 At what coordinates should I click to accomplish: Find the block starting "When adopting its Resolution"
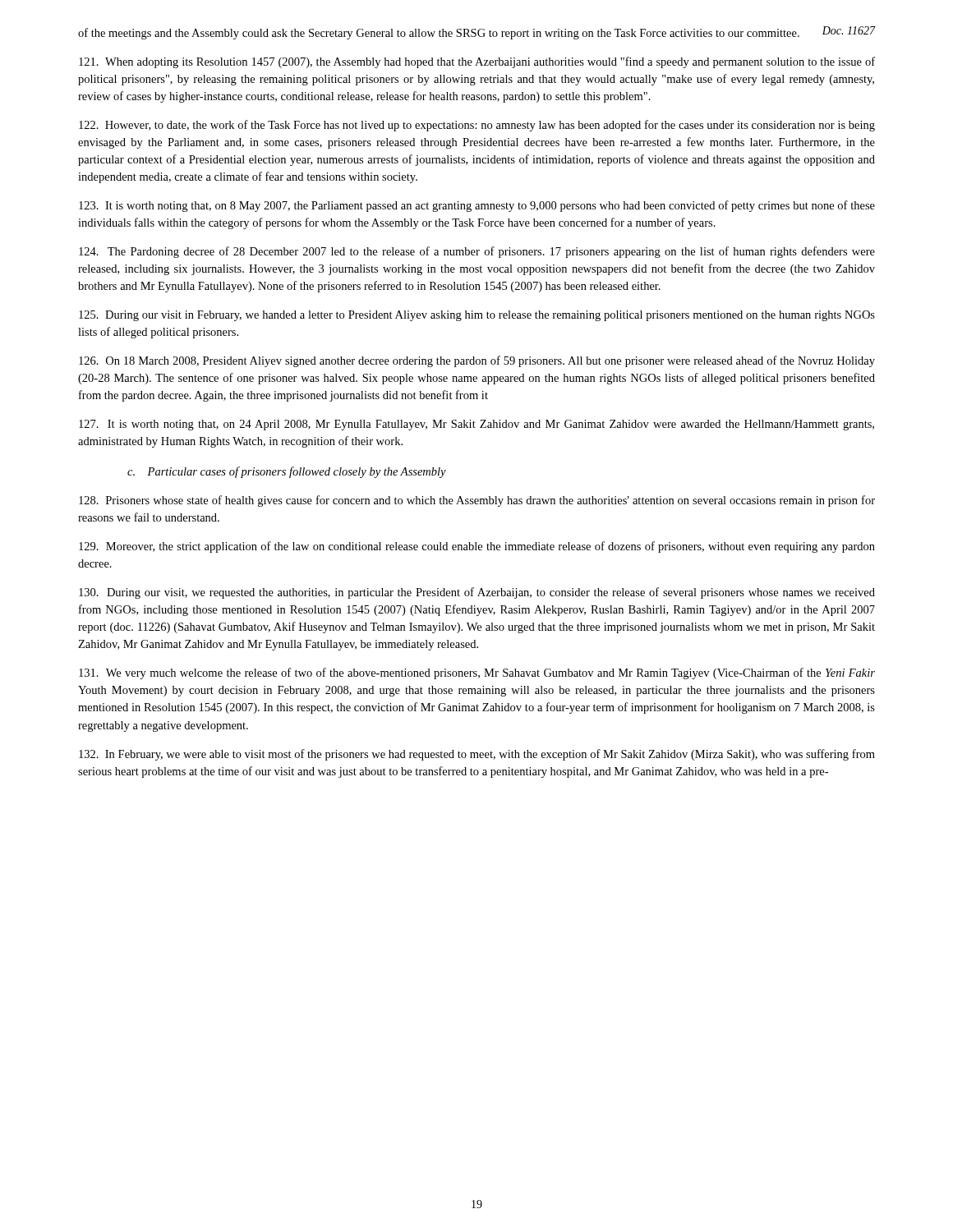(x=476, y=79)
